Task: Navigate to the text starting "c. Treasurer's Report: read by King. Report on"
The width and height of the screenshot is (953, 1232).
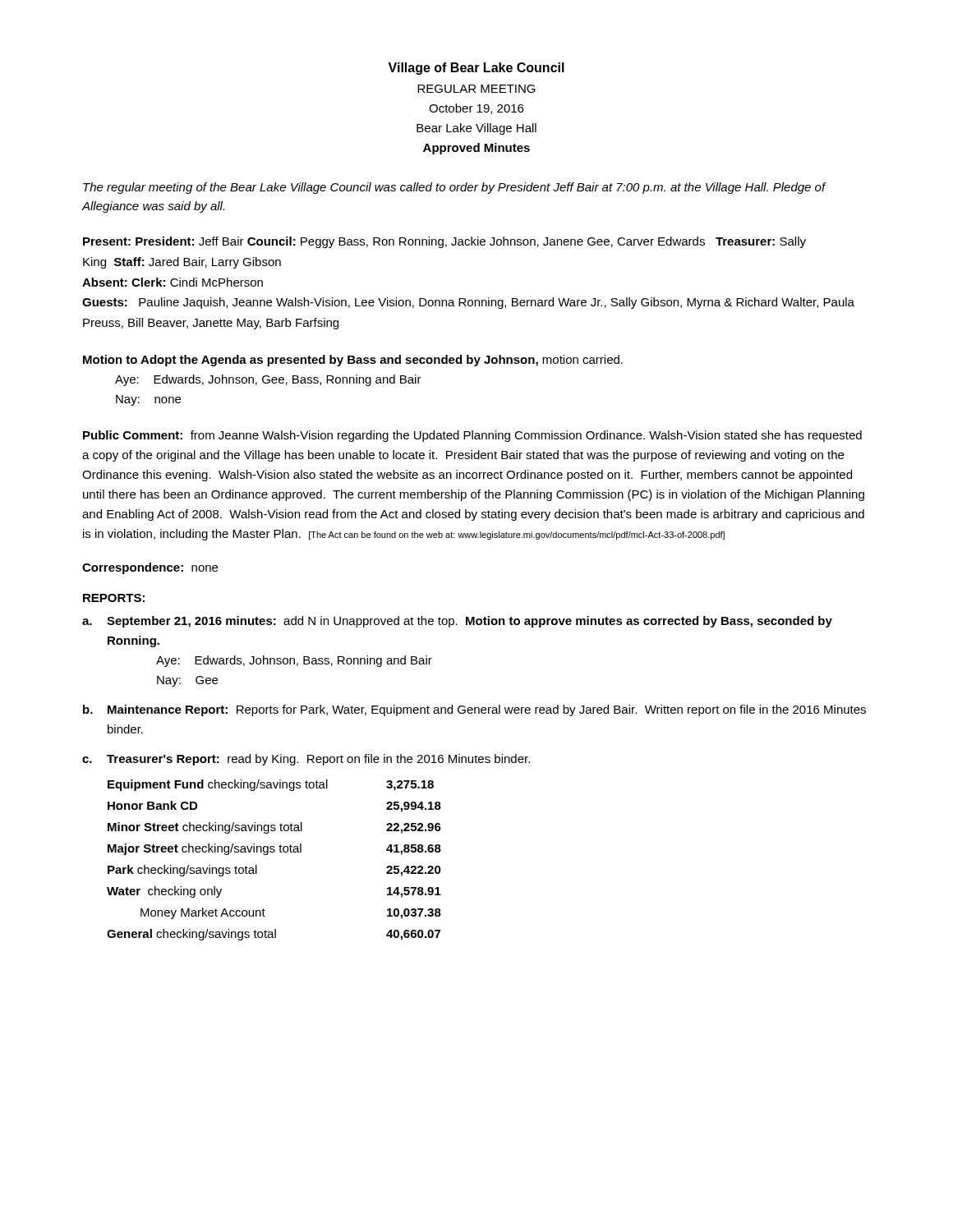Action: 307,847
